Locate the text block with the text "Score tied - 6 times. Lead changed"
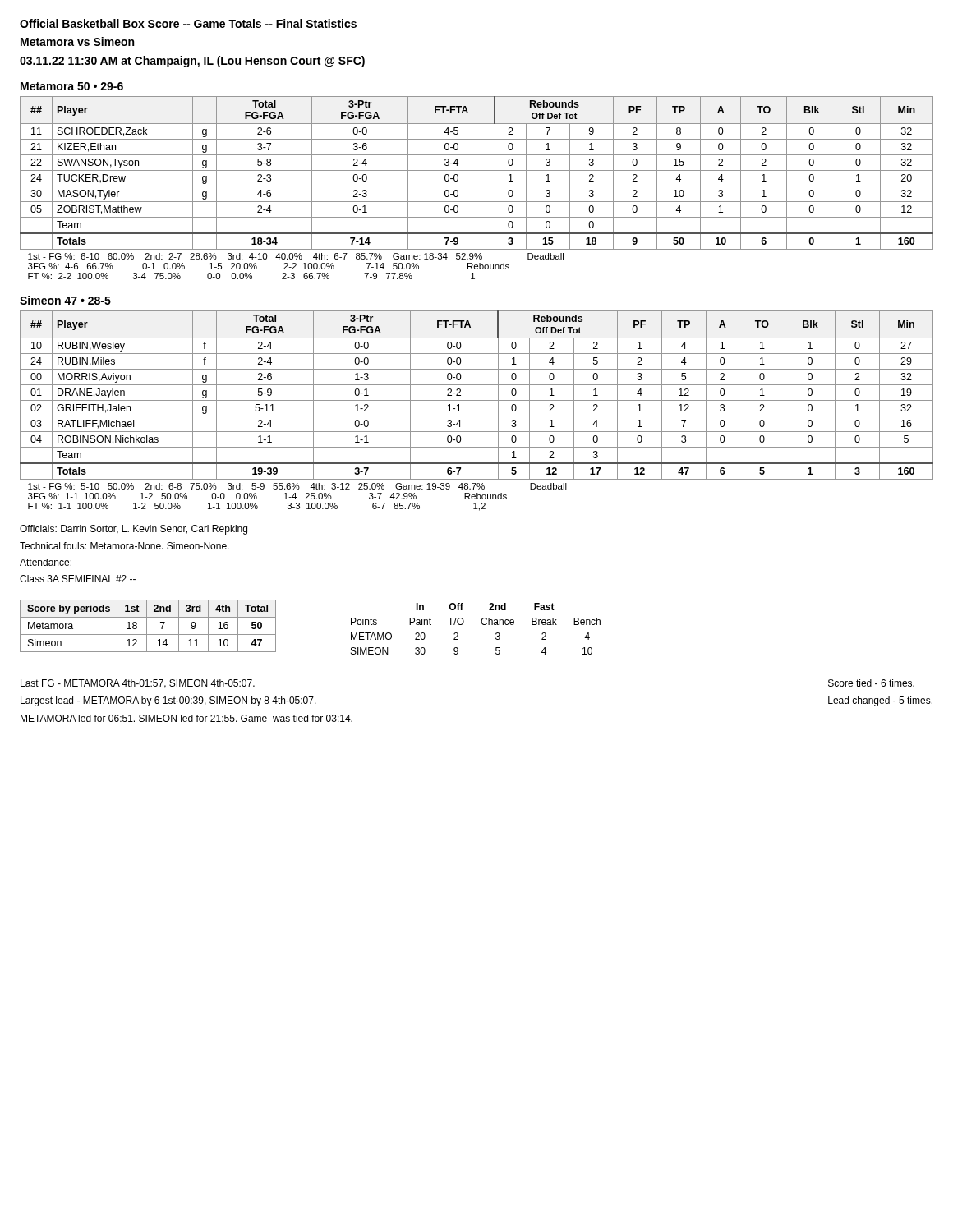953x1232 pixels. tap(880, 692)
